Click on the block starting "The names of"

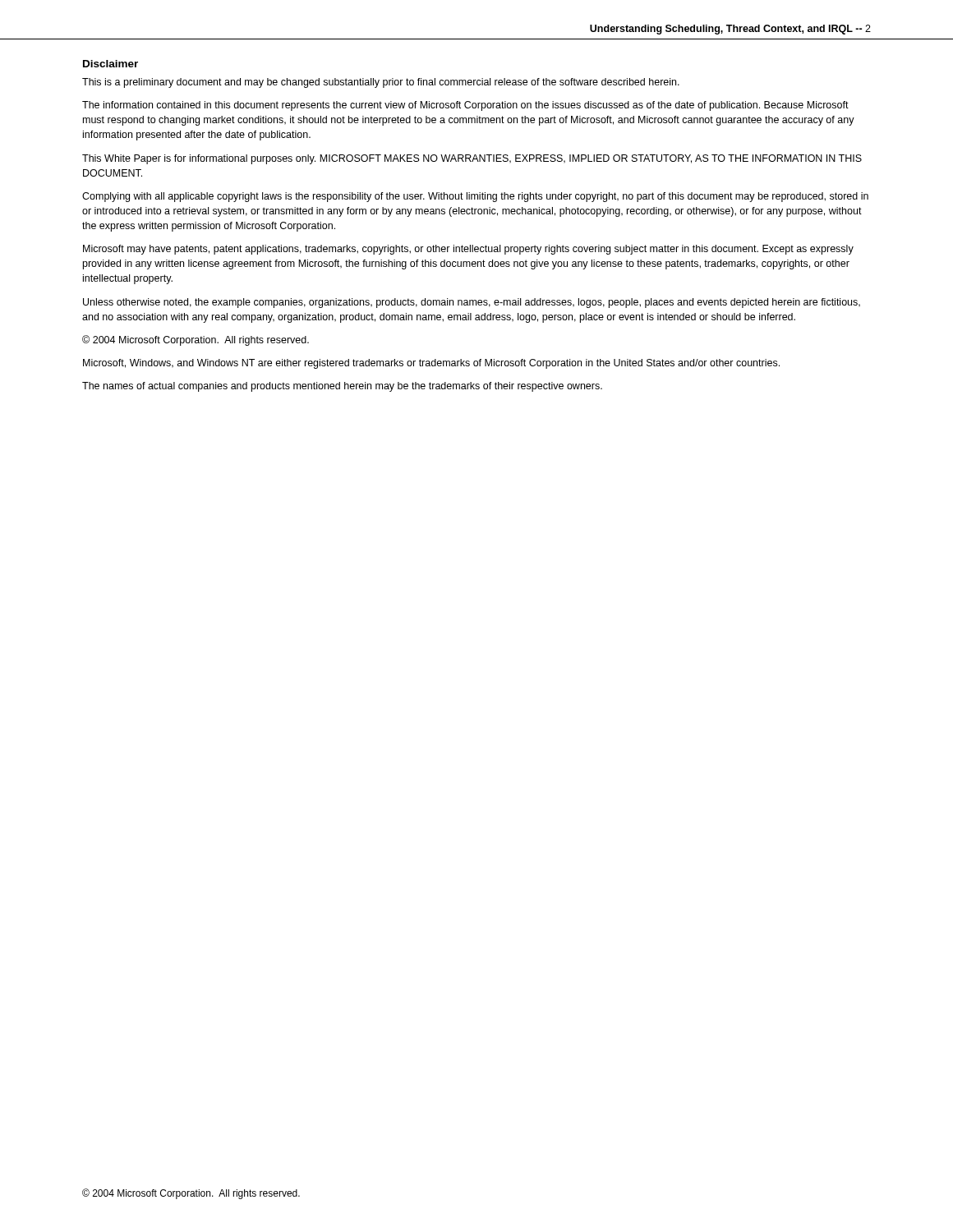[342, 386]
